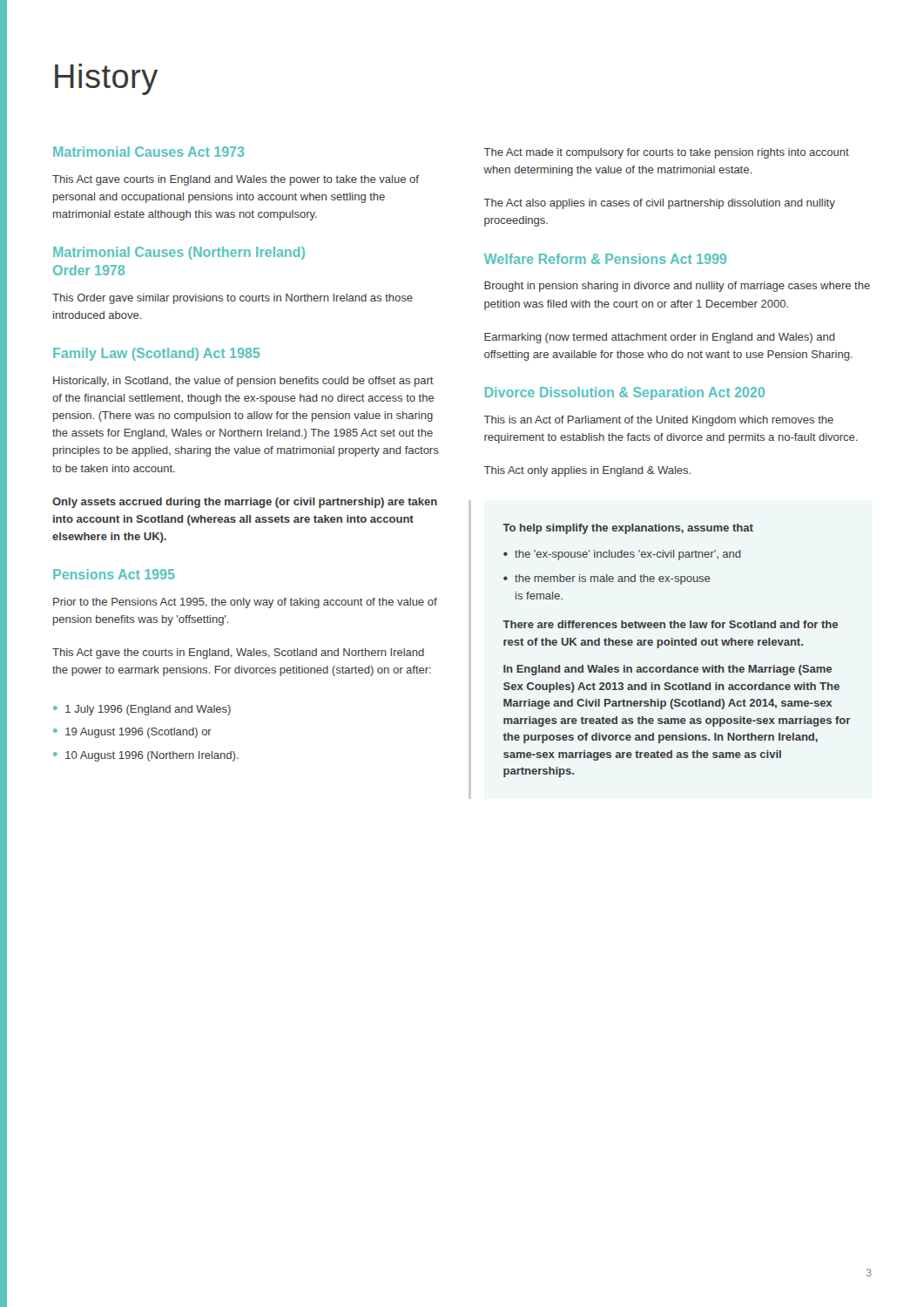Select the text starting "Matrimonial Causes Act 1973"
The image size is (924, 1307).
148,152
